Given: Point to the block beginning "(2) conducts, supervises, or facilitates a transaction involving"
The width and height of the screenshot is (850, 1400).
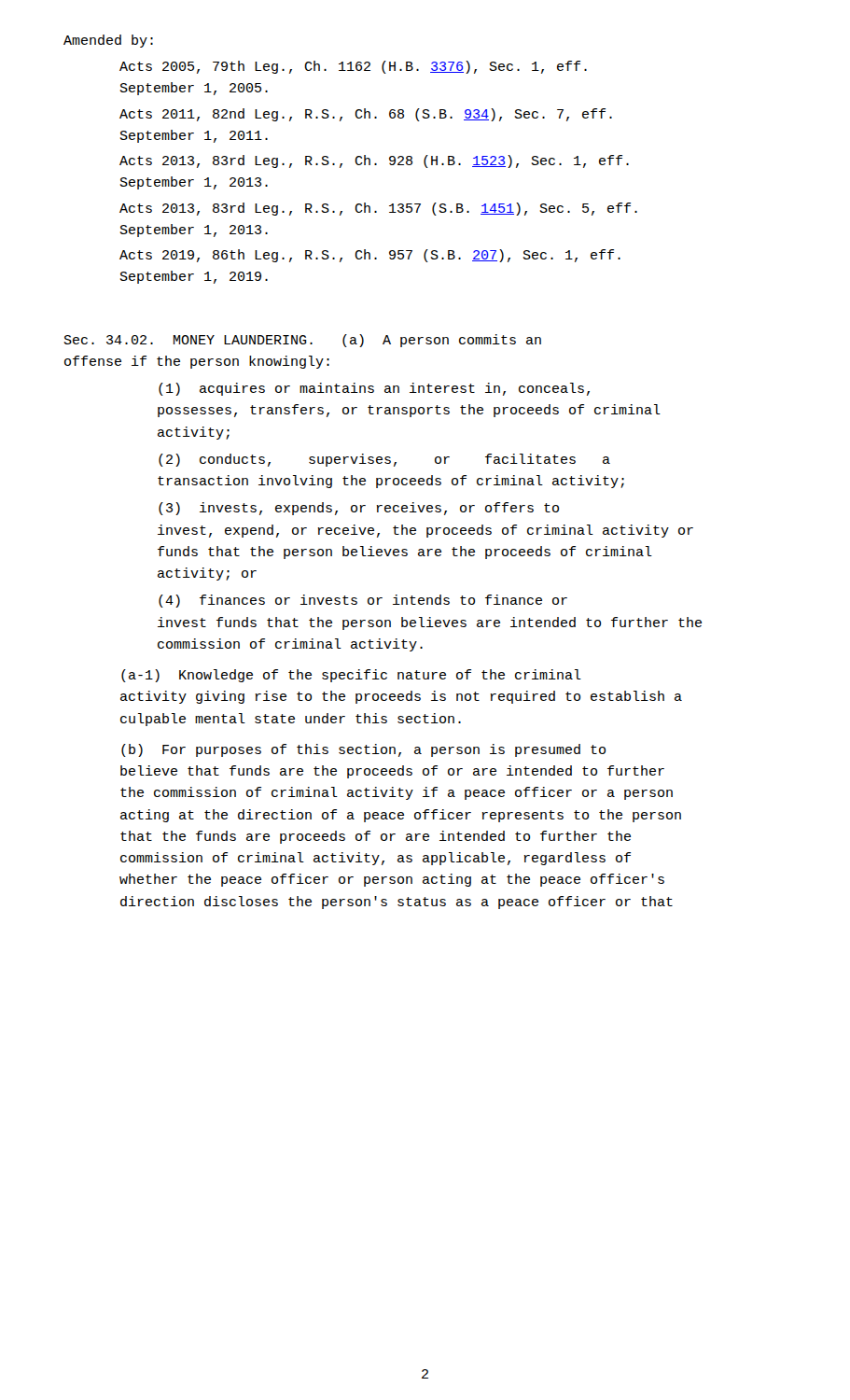Looking at the screenshot, I should [x=392, y=471].
